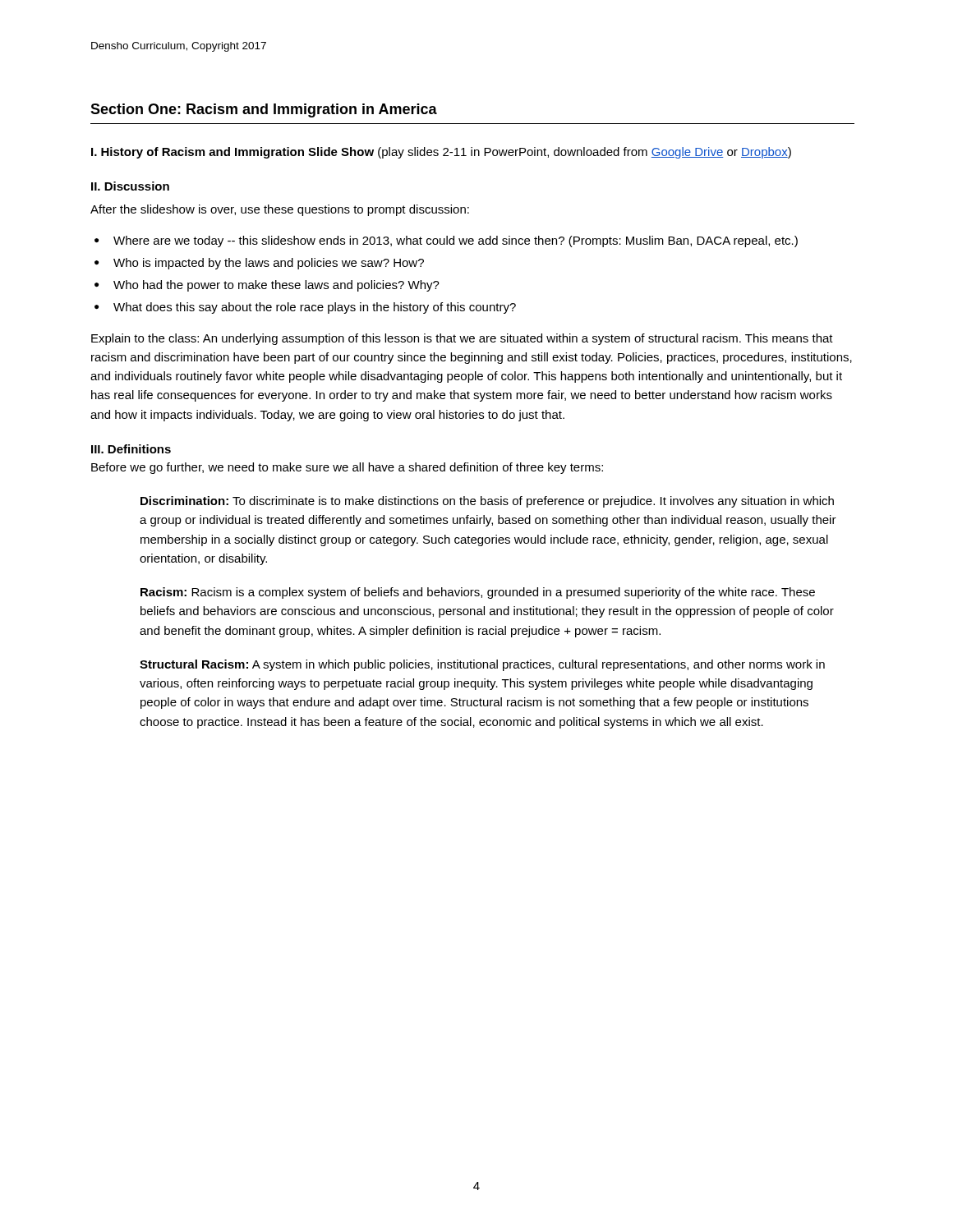The image size is (953, 1232).
Task: Where is the passage that starts "What does this say about the"?
Action: tap(315, 307)
